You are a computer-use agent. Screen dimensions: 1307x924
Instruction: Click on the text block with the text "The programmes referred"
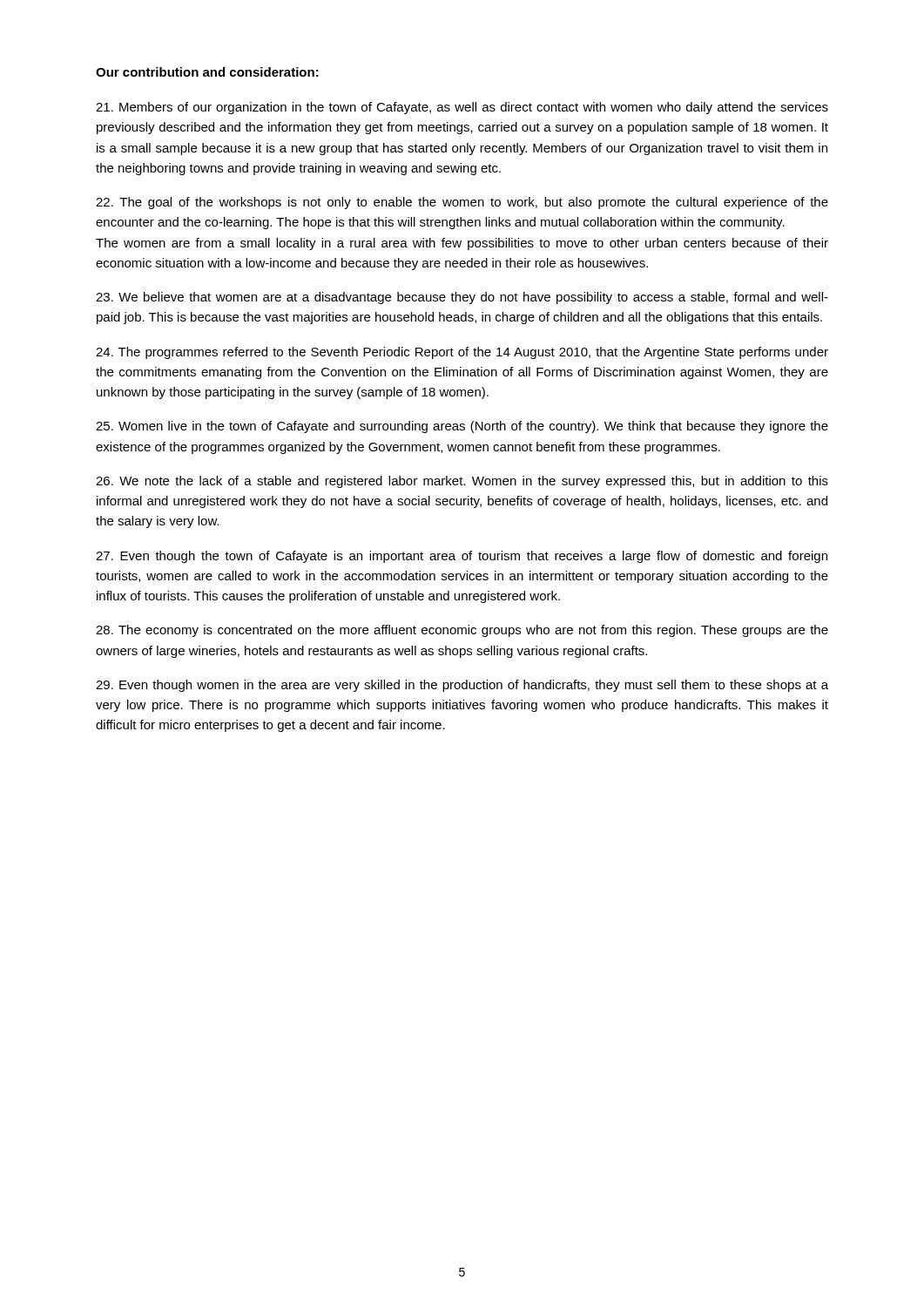(x=462, y=371)
